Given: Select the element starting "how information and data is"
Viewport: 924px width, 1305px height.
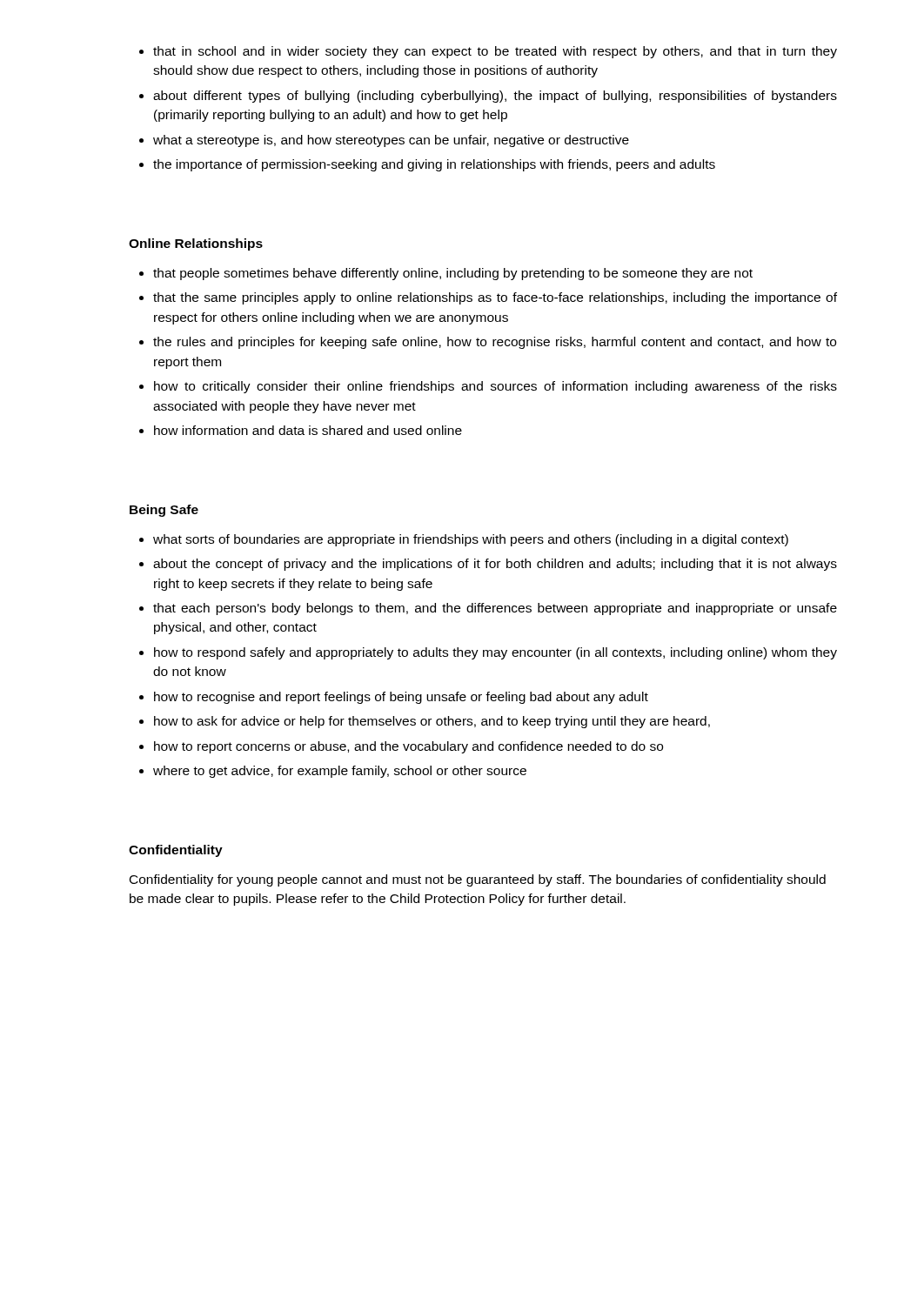Looking at the screenshot, I should click(308, 430).
